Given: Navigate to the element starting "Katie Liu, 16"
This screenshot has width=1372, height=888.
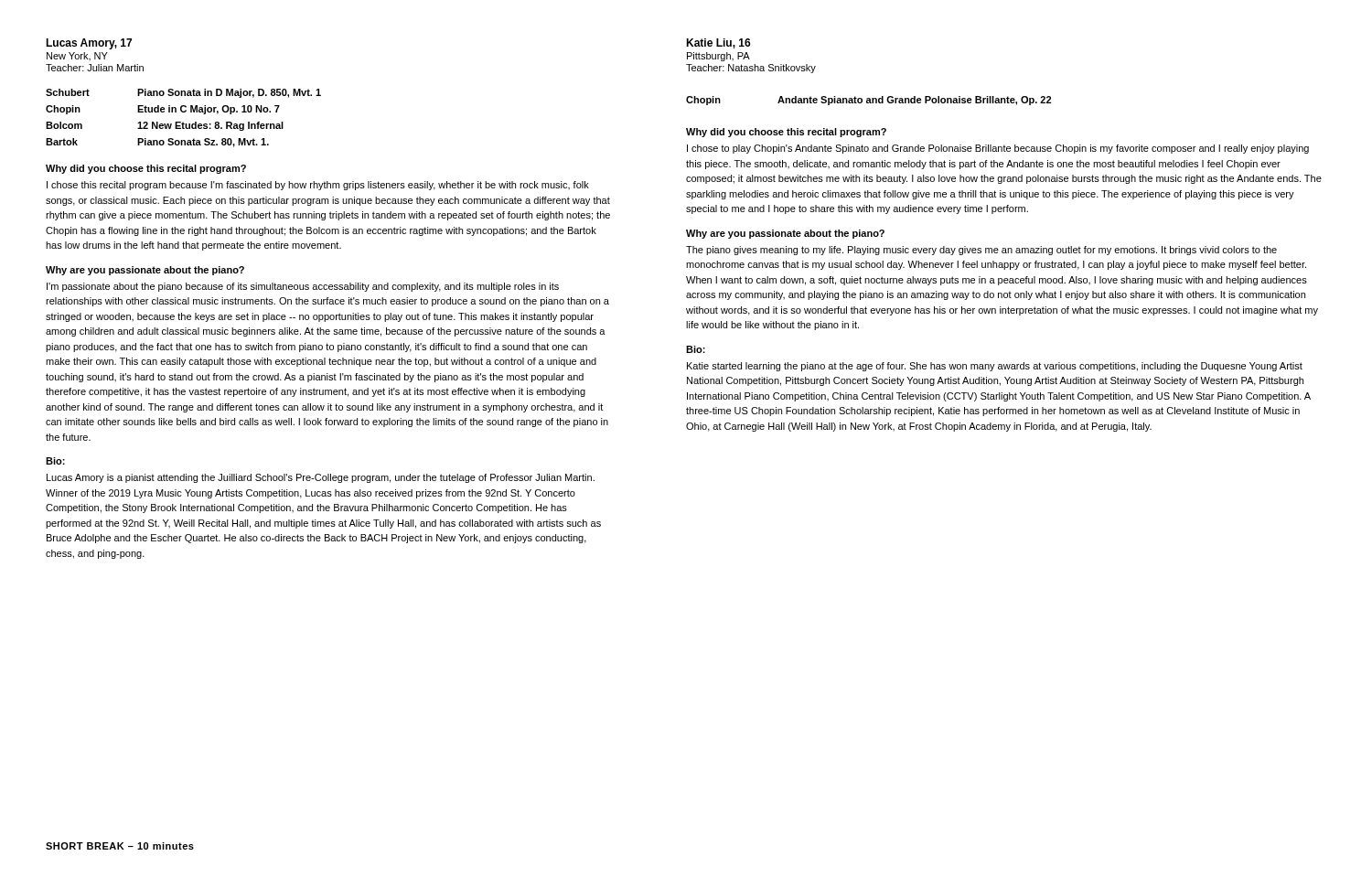Looking at the screenshot, I should point(718,43).
